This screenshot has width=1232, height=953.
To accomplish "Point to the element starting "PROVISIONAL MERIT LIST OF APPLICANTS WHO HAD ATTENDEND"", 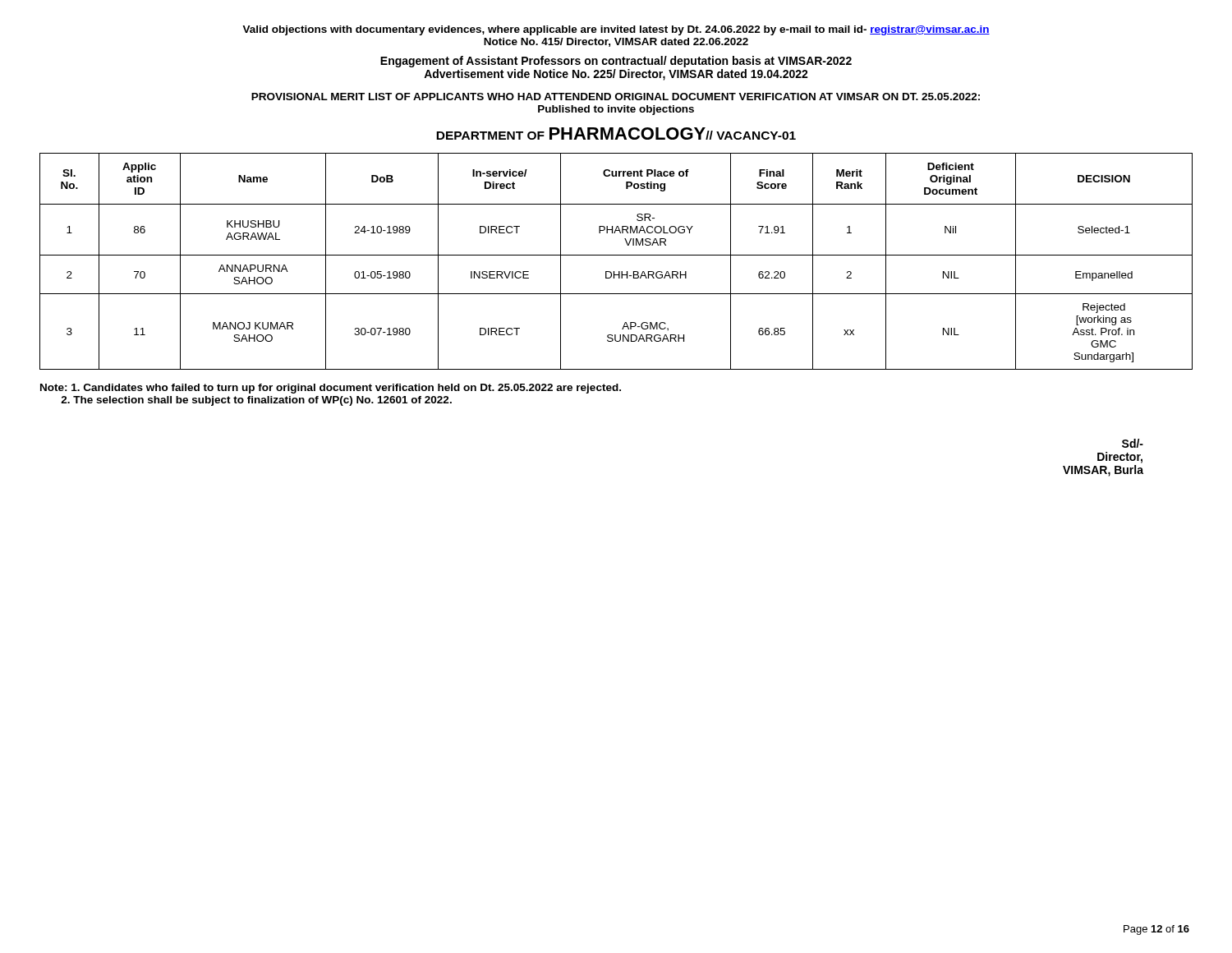I will [616, 103].
